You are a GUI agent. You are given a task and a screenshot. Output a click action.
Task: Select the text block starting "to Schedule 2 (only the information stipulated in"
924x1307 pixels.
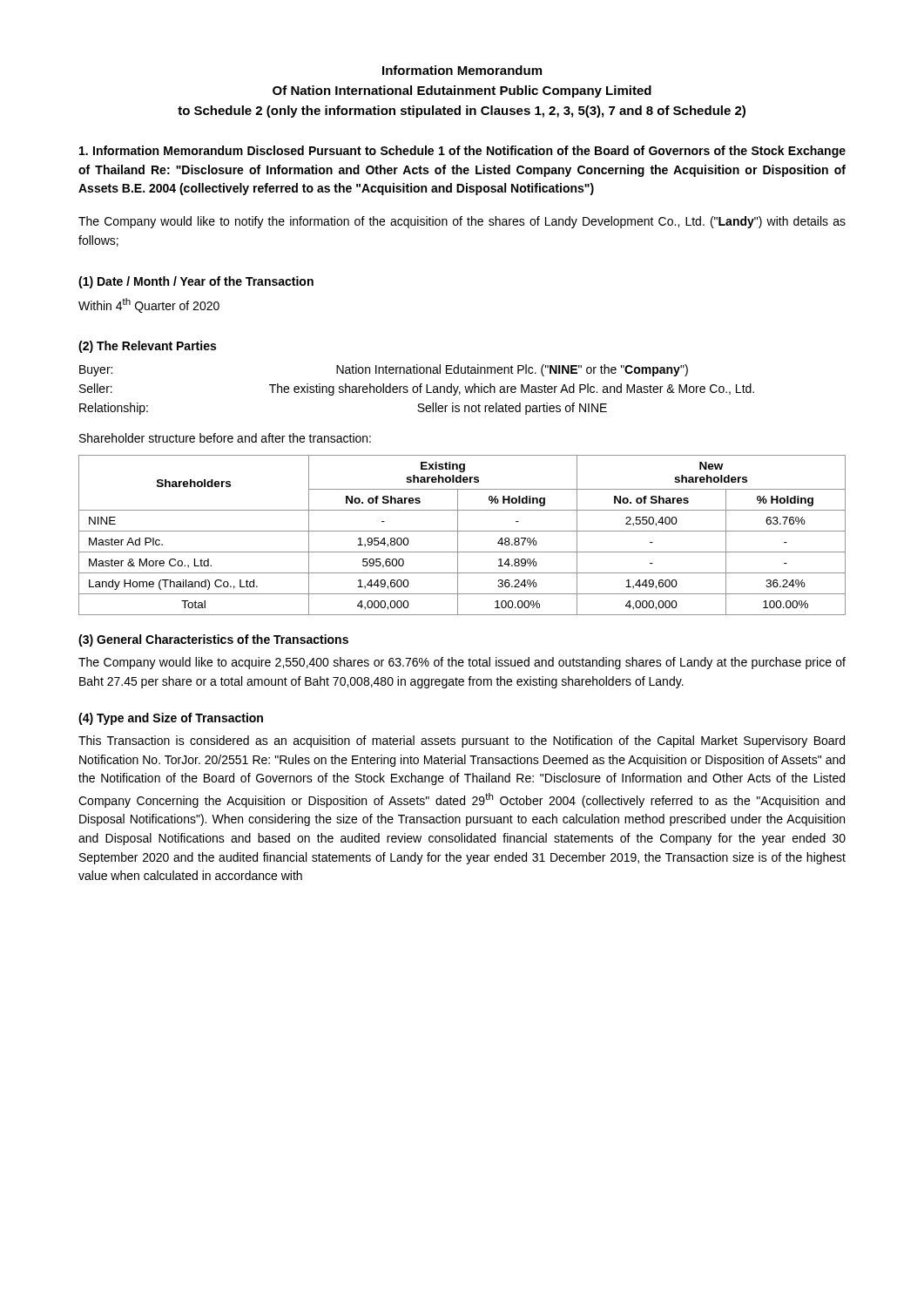pos(462,110)
